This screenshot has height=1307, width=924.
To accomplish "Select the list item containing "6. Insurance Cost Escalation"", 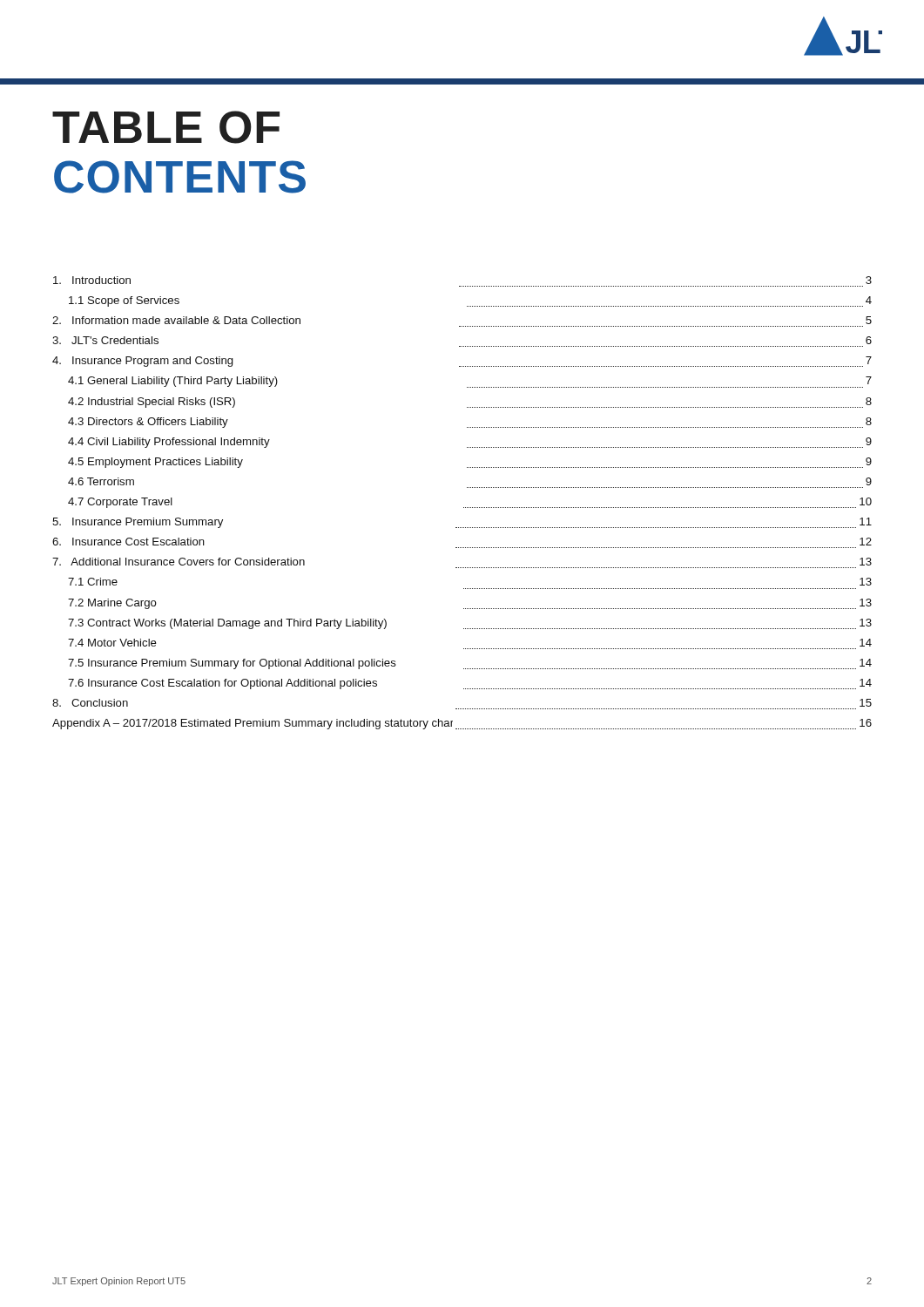I will coord(462,542).
